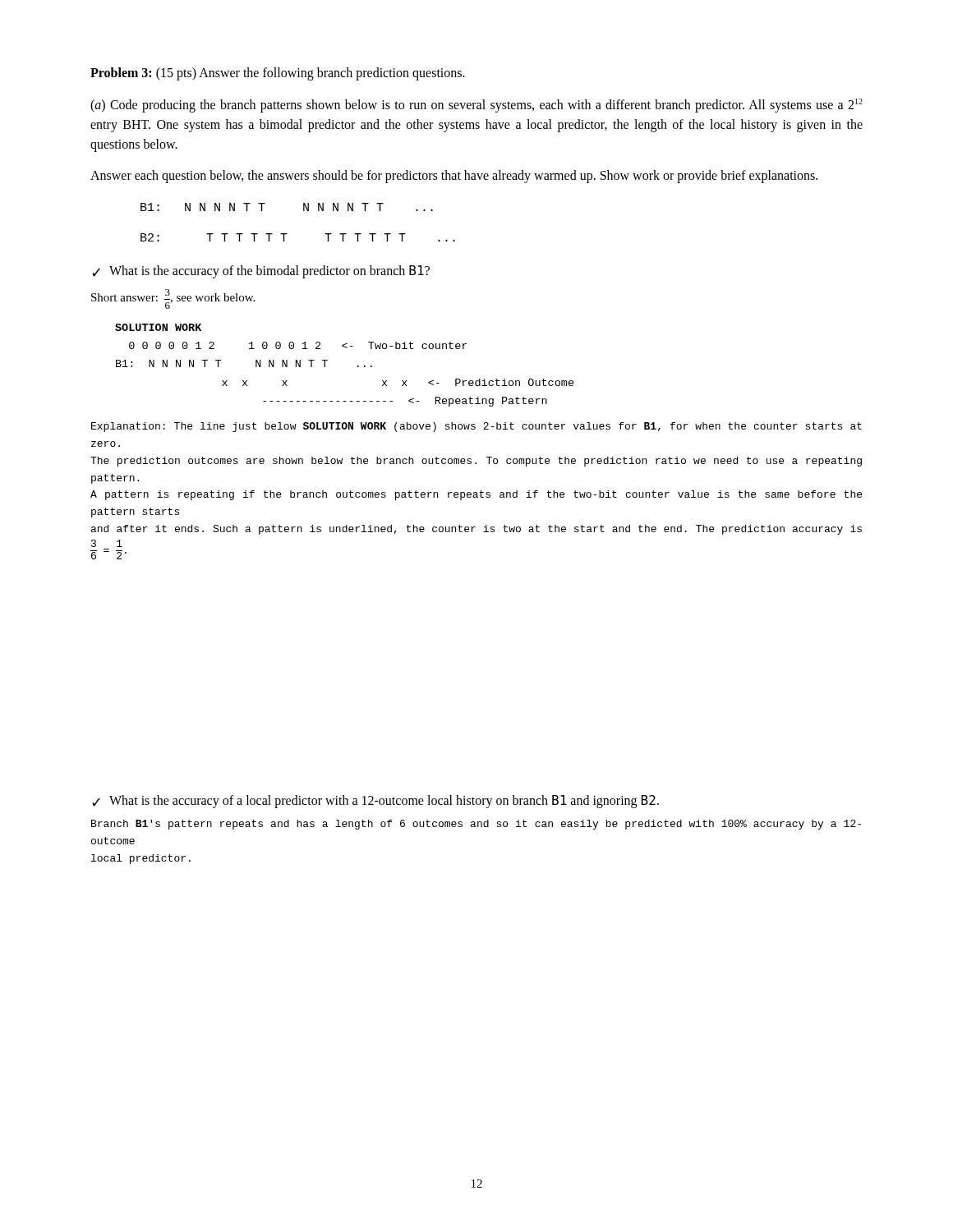The height and width of the screenshot is (1232, 953).
Task: Where is the passage that starts "✓ What is the accuracy of a local"?
Action: pyautogui.click(x=476, y=802)
